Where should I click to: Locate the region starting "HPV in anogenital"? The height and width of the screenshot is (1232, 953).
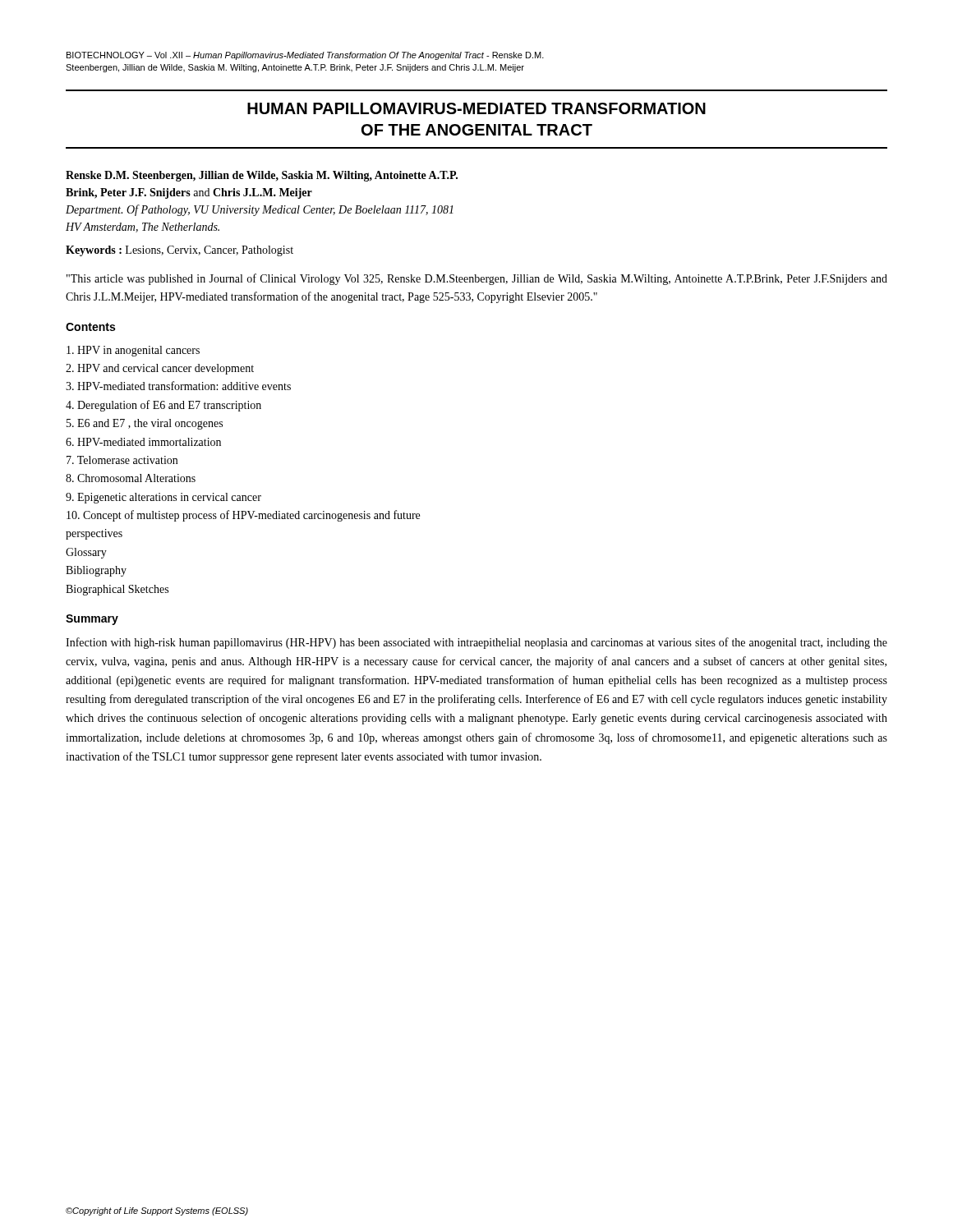tap(133, 350)
